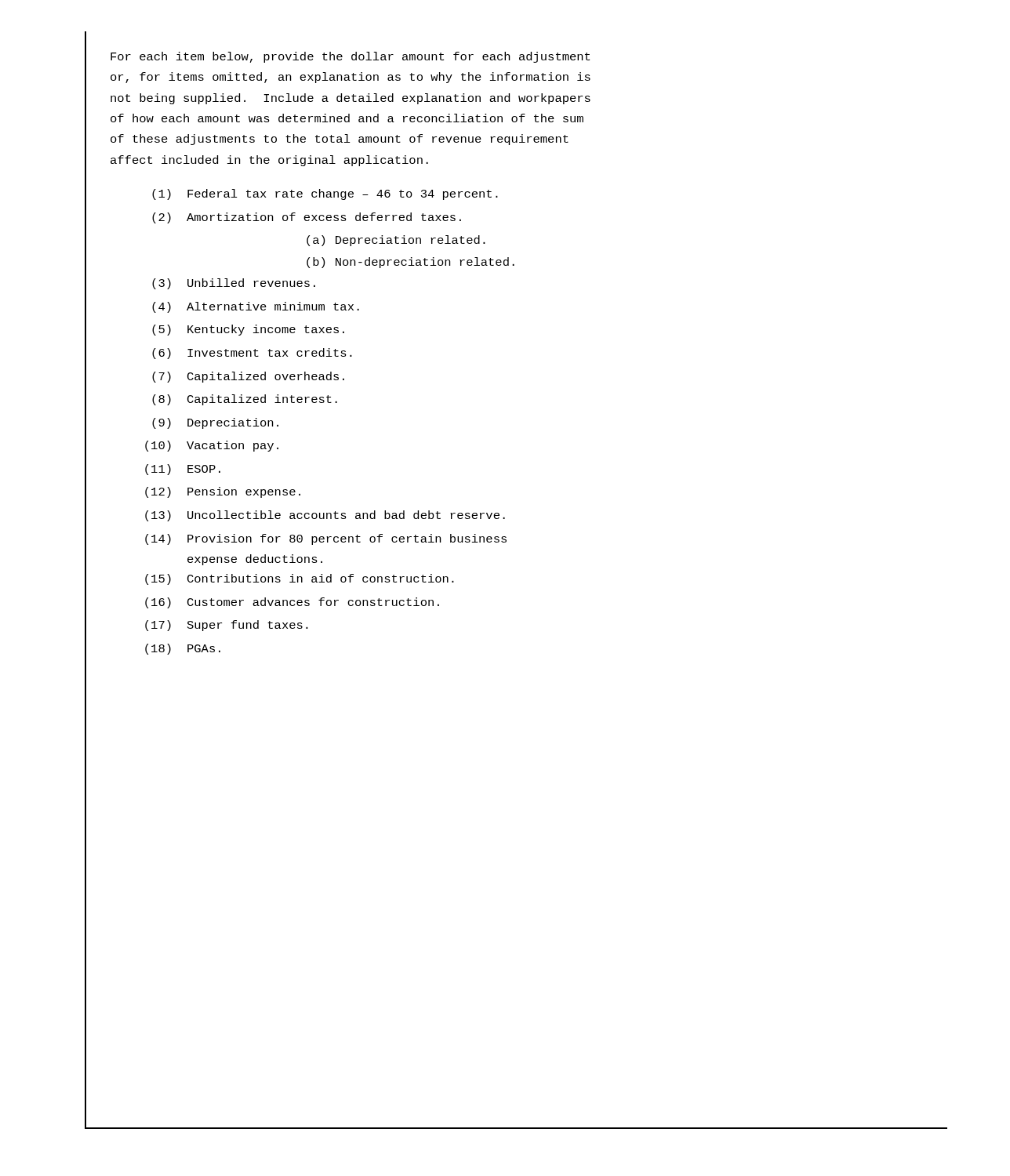Select the text block with the text "For each item below,"
Viewport: 1010px width, 1176px height.
tap(350, 109)
